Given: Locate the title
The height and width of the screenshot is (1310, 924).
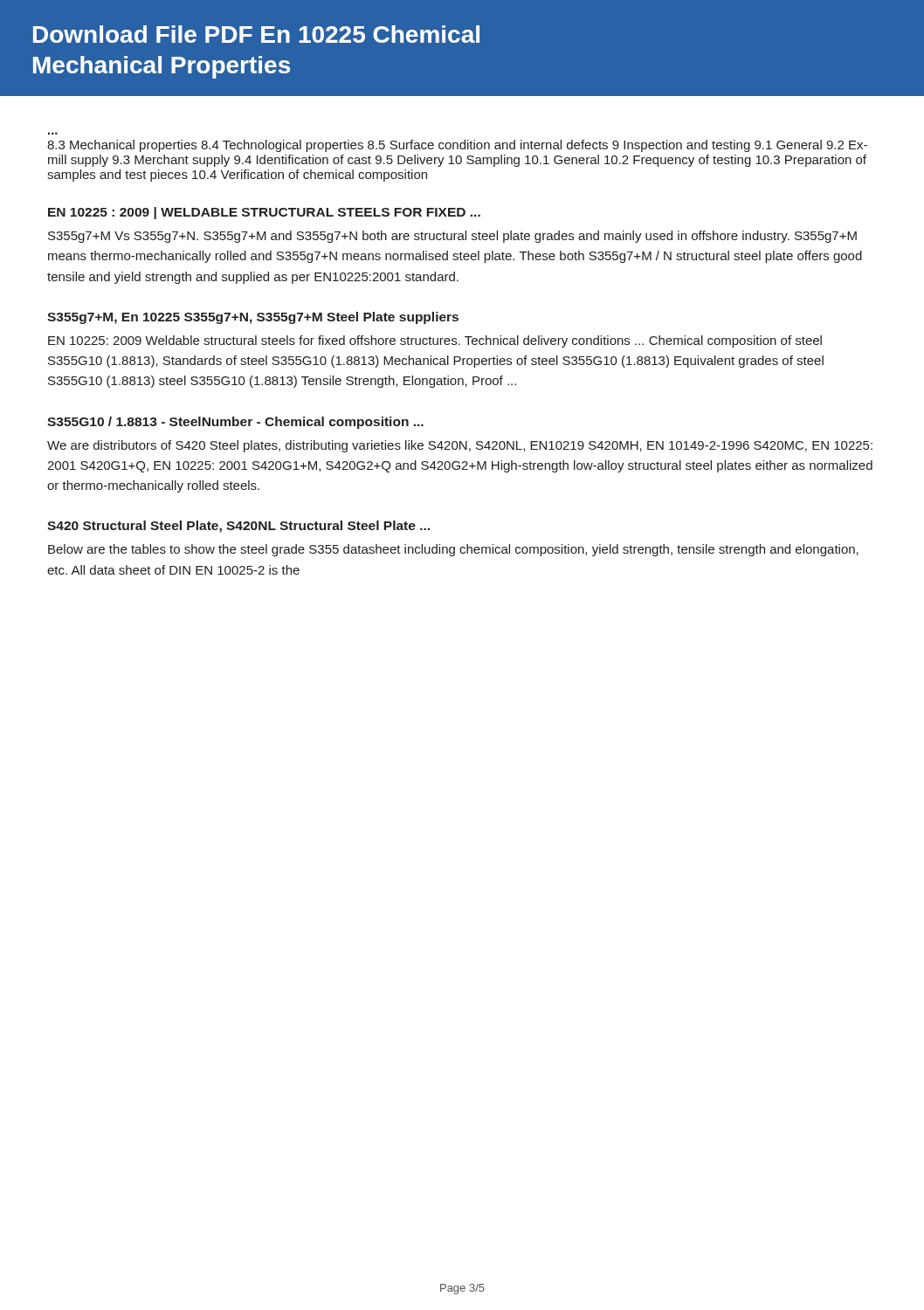Looking at the screenshot, I should [462, 50].
